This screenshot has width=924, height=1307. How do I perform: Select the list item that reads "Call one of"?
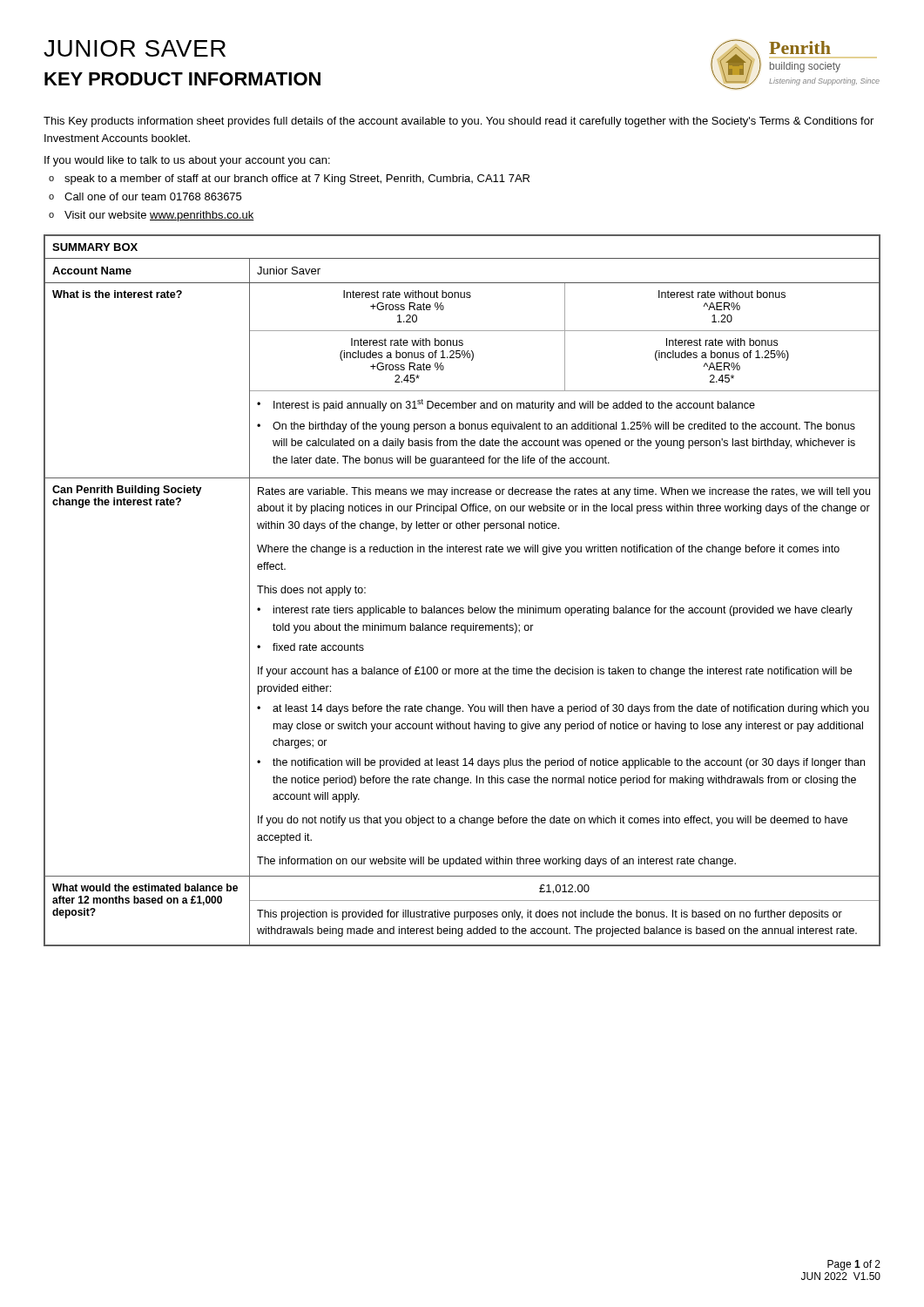click(153, 196)
